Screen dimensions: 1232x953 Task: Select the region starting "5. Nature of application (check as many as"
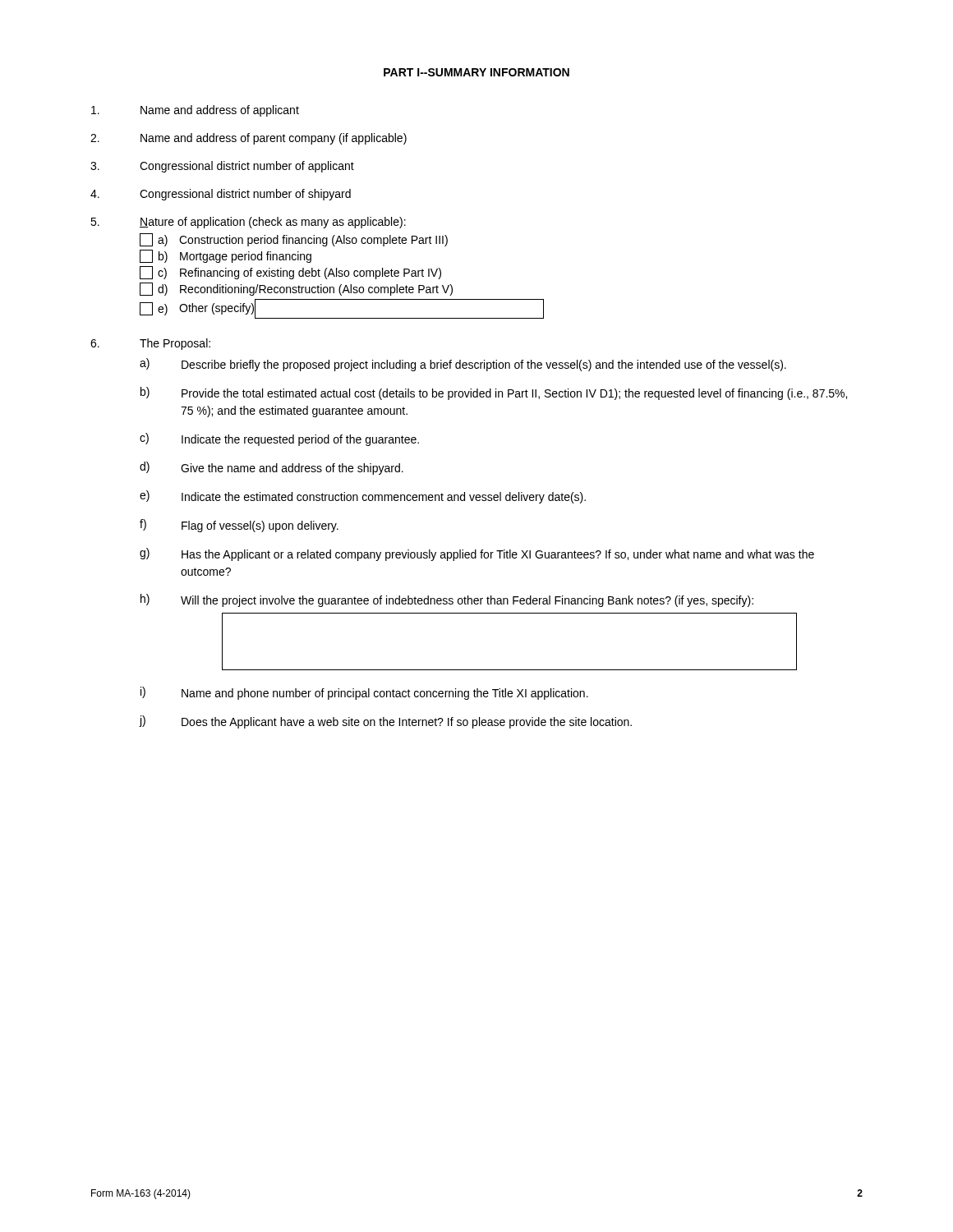coord(248,223)
